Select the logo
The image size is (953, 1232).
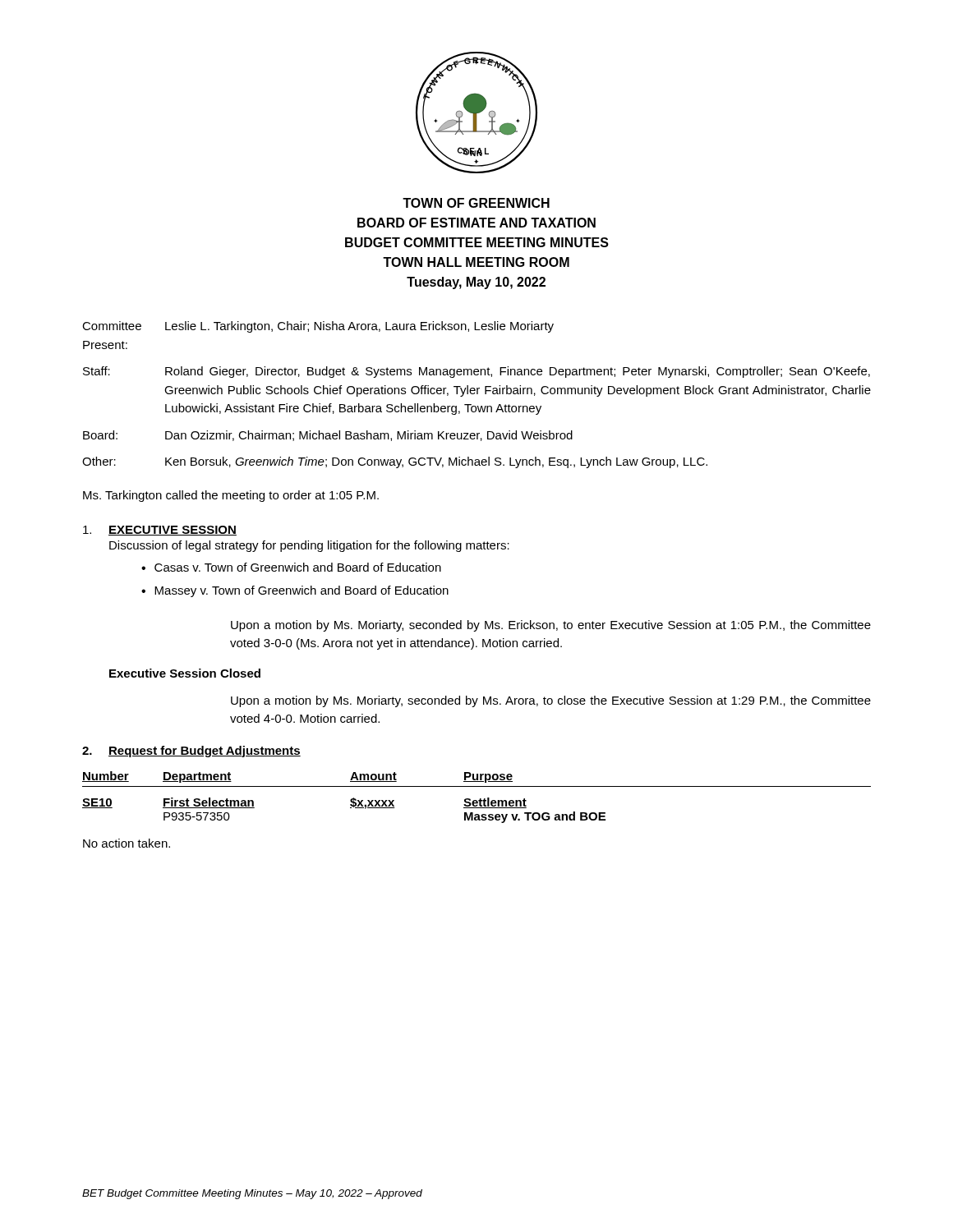476,114
